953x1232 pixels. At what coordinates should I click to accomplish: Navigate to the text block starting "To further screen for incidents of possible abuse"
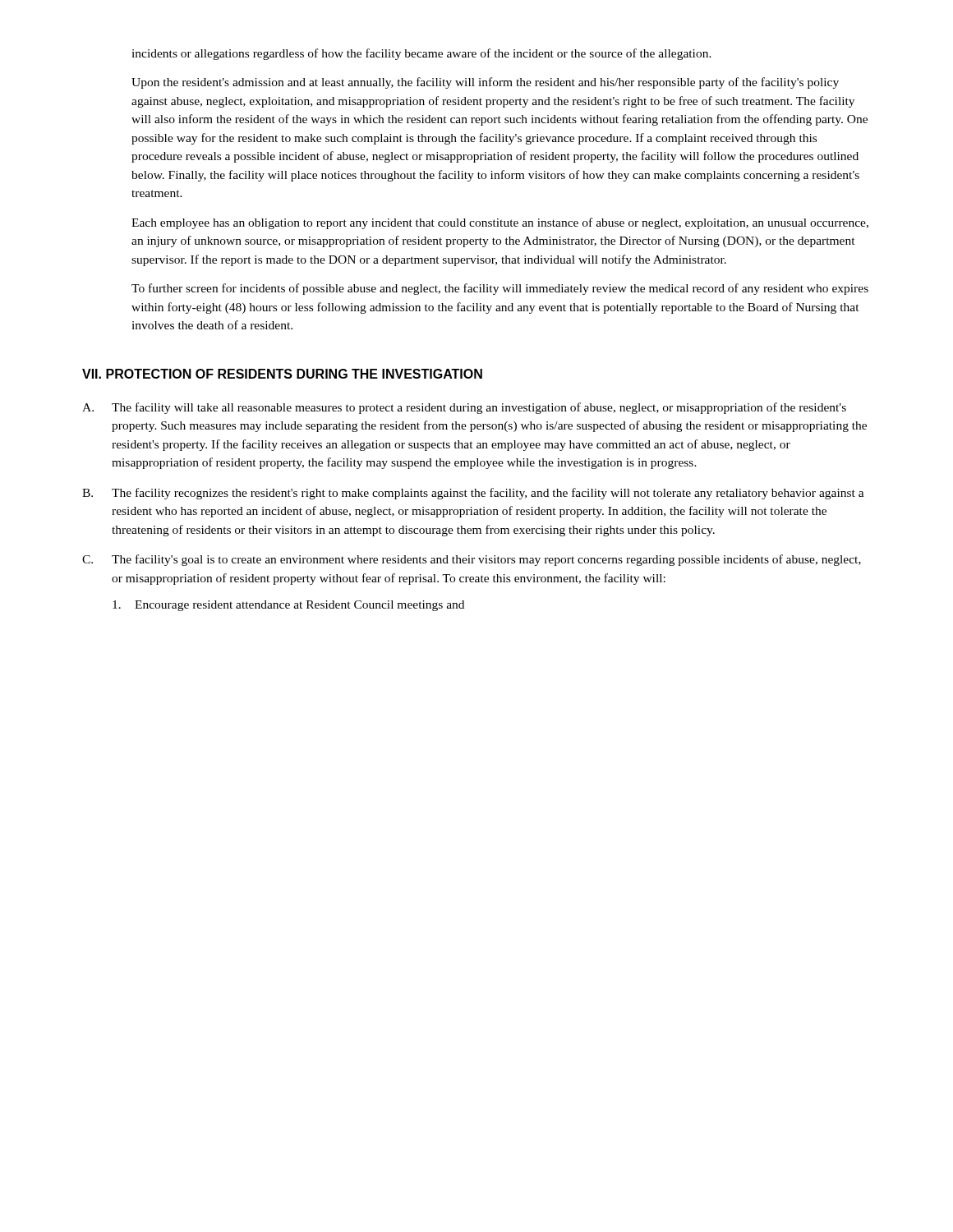coord(500,306)
